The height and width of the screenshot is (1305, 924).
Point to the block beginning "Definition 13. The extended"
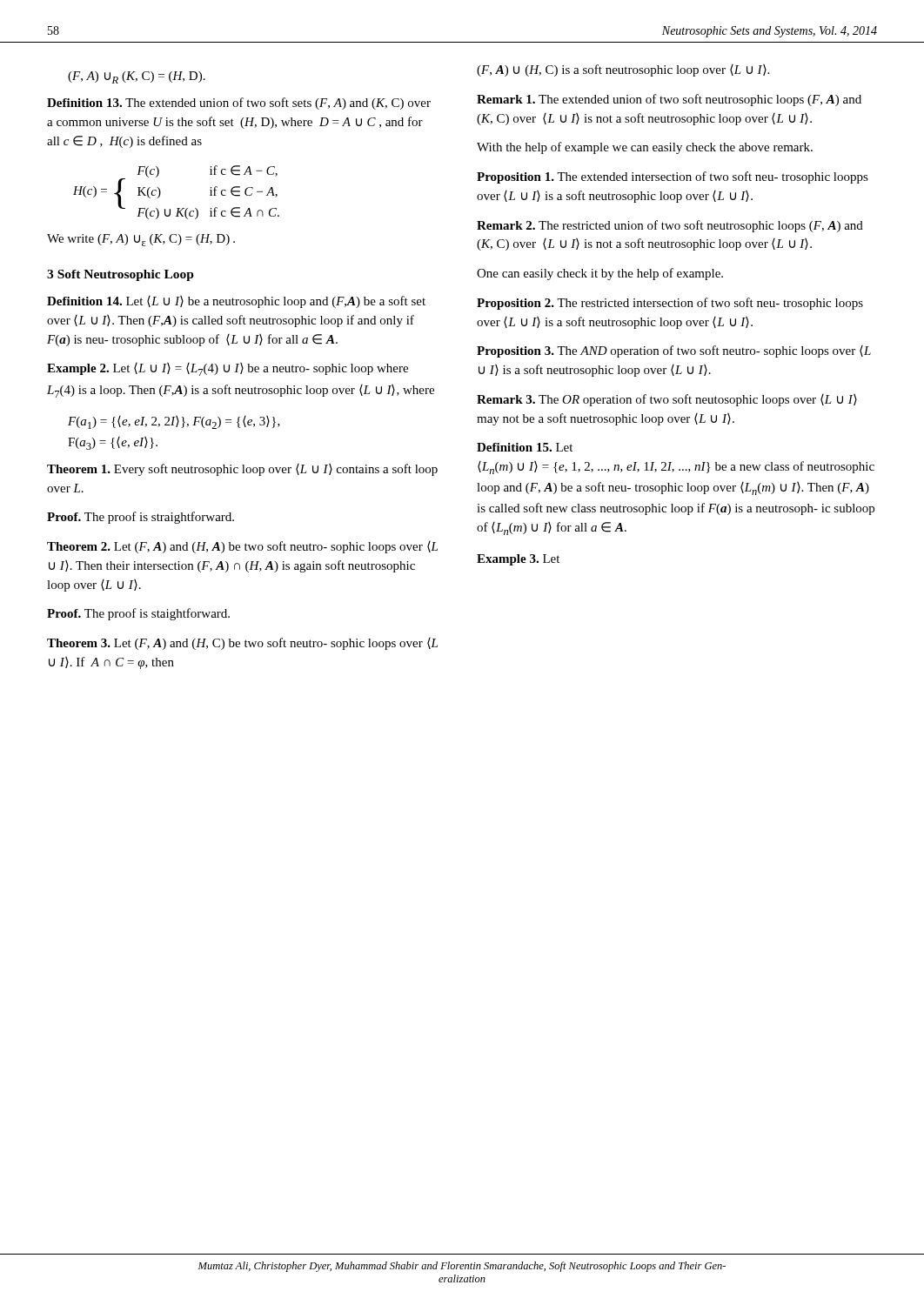click(x=239, y=122)
